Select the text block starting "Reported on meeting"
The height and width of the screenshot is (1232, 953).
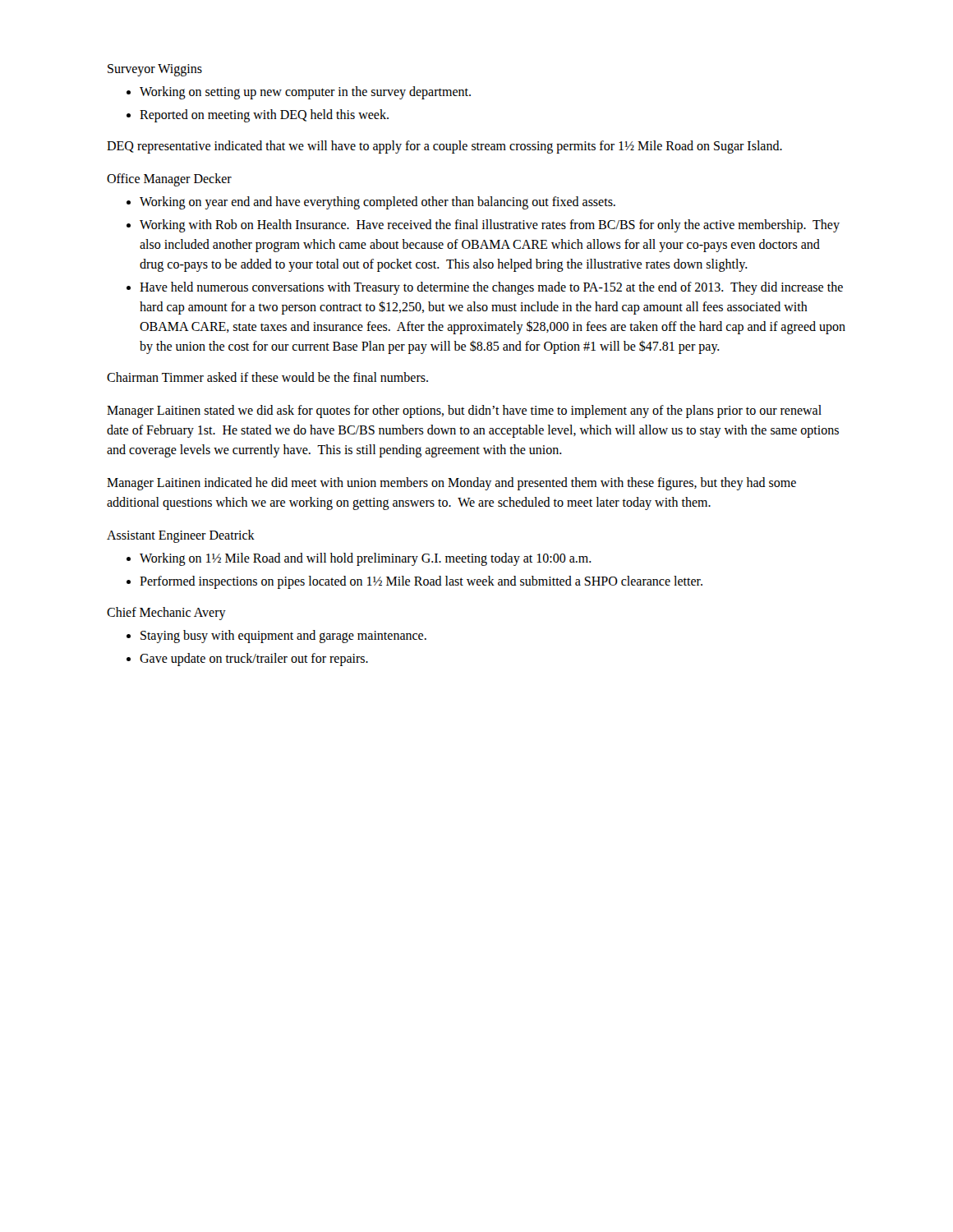click(265, 115)
